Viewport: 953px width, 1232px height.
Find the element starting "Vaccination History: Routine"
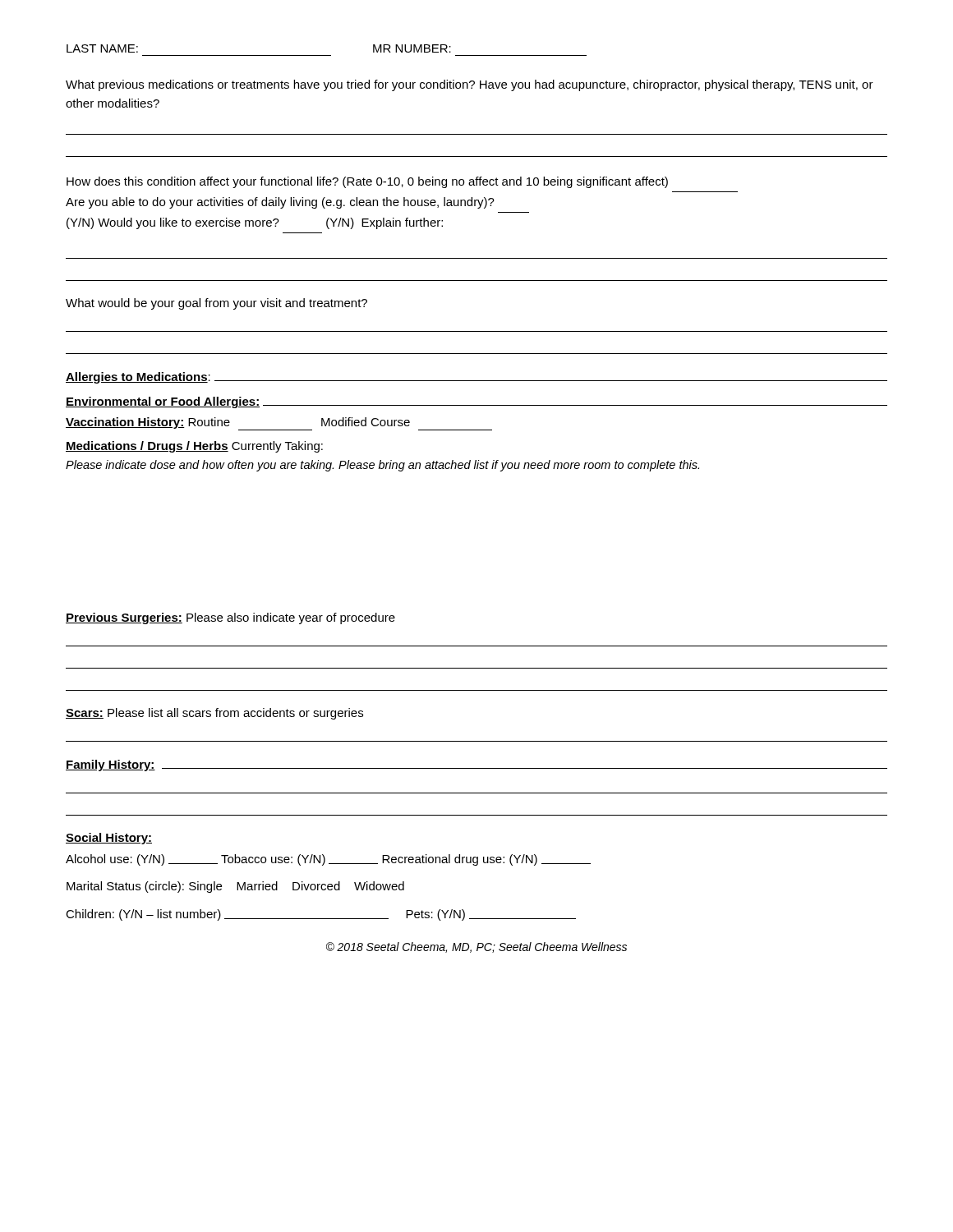279,423
